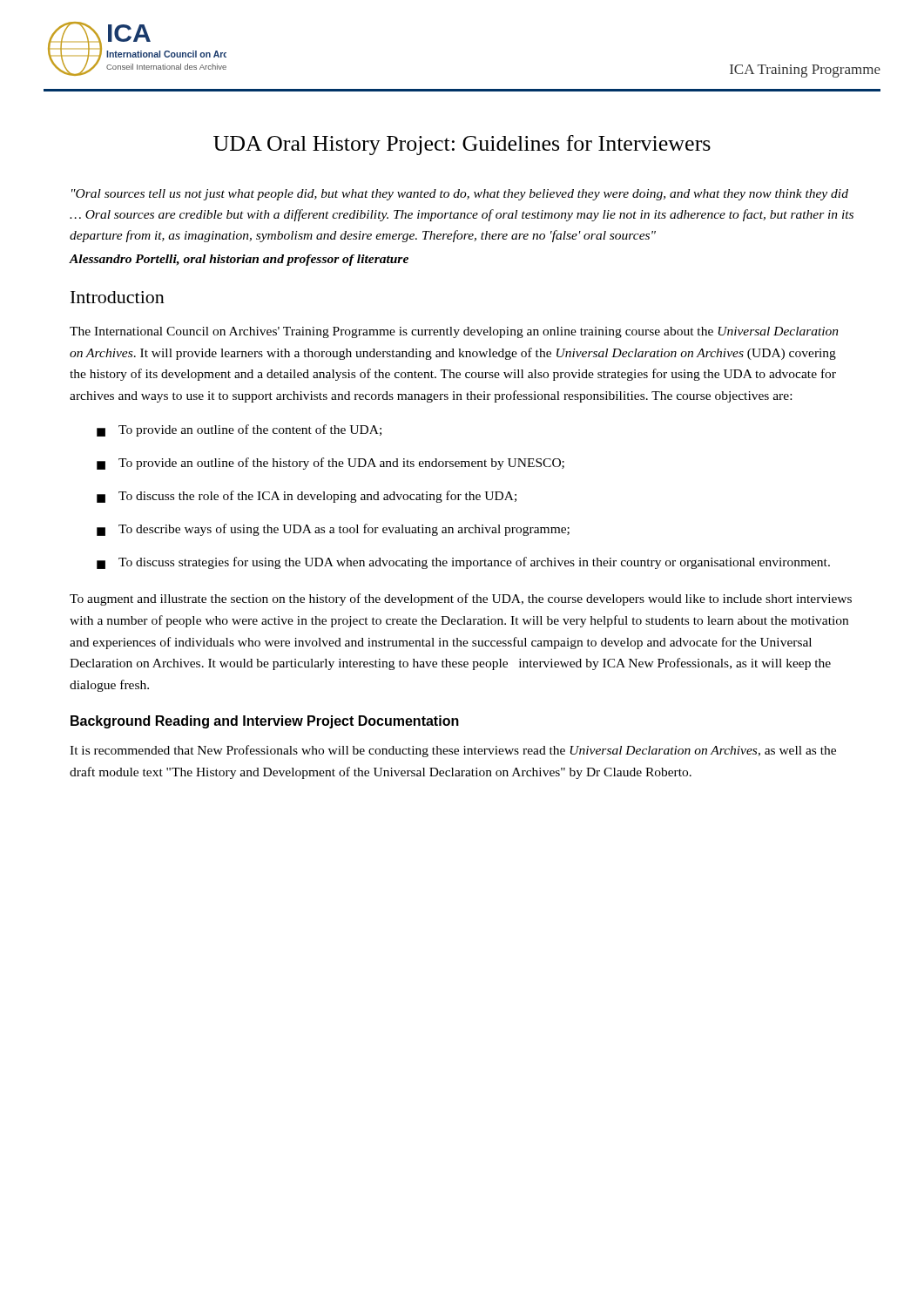Find the block starting "■ To discuss the role of the ICA"
Image resolution: width=924 pixels, height=1307 pixels.
point(475,498)
